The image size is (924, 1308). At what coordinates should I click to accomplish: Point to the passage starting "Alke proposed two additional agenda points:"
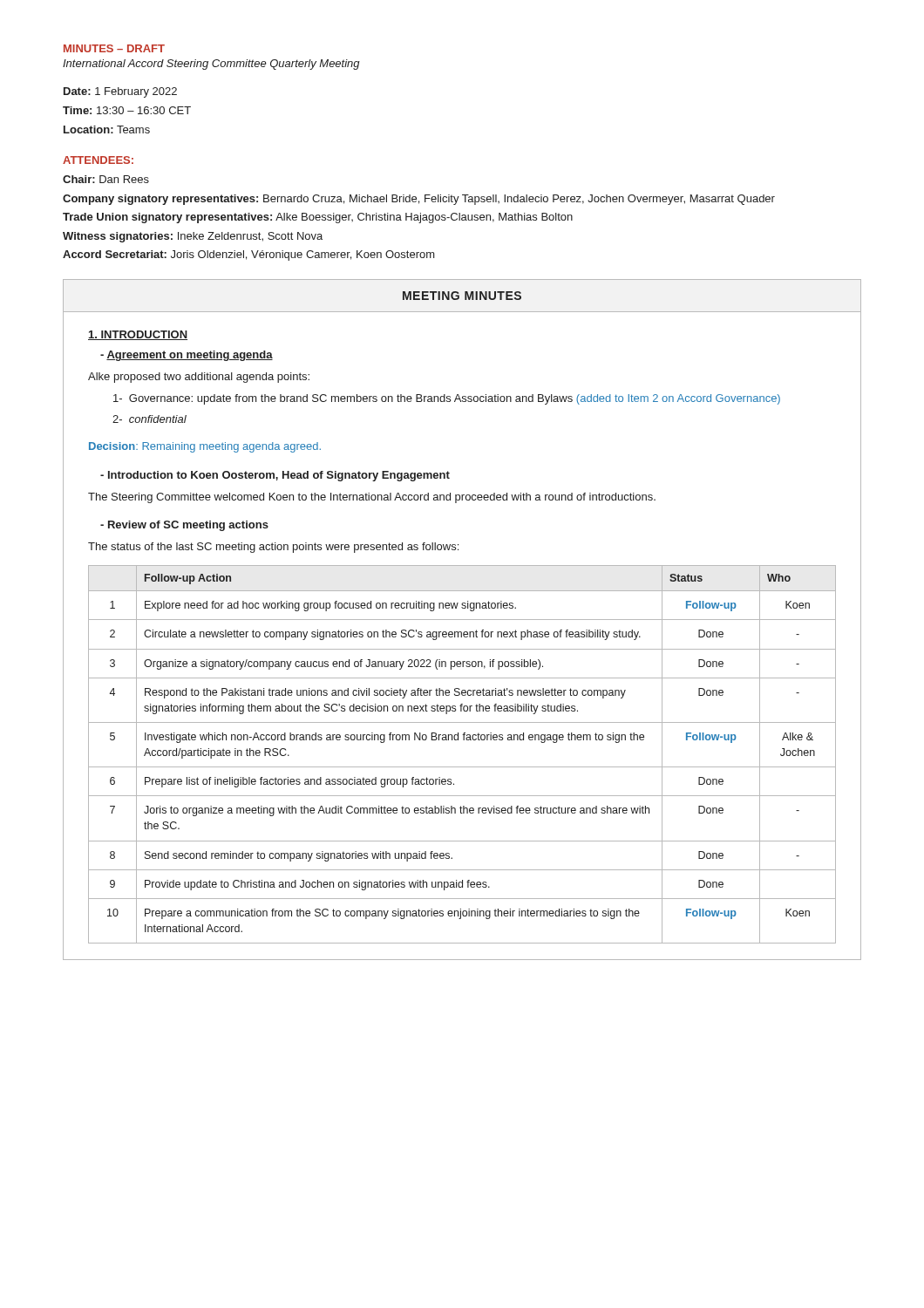point(199,377)
